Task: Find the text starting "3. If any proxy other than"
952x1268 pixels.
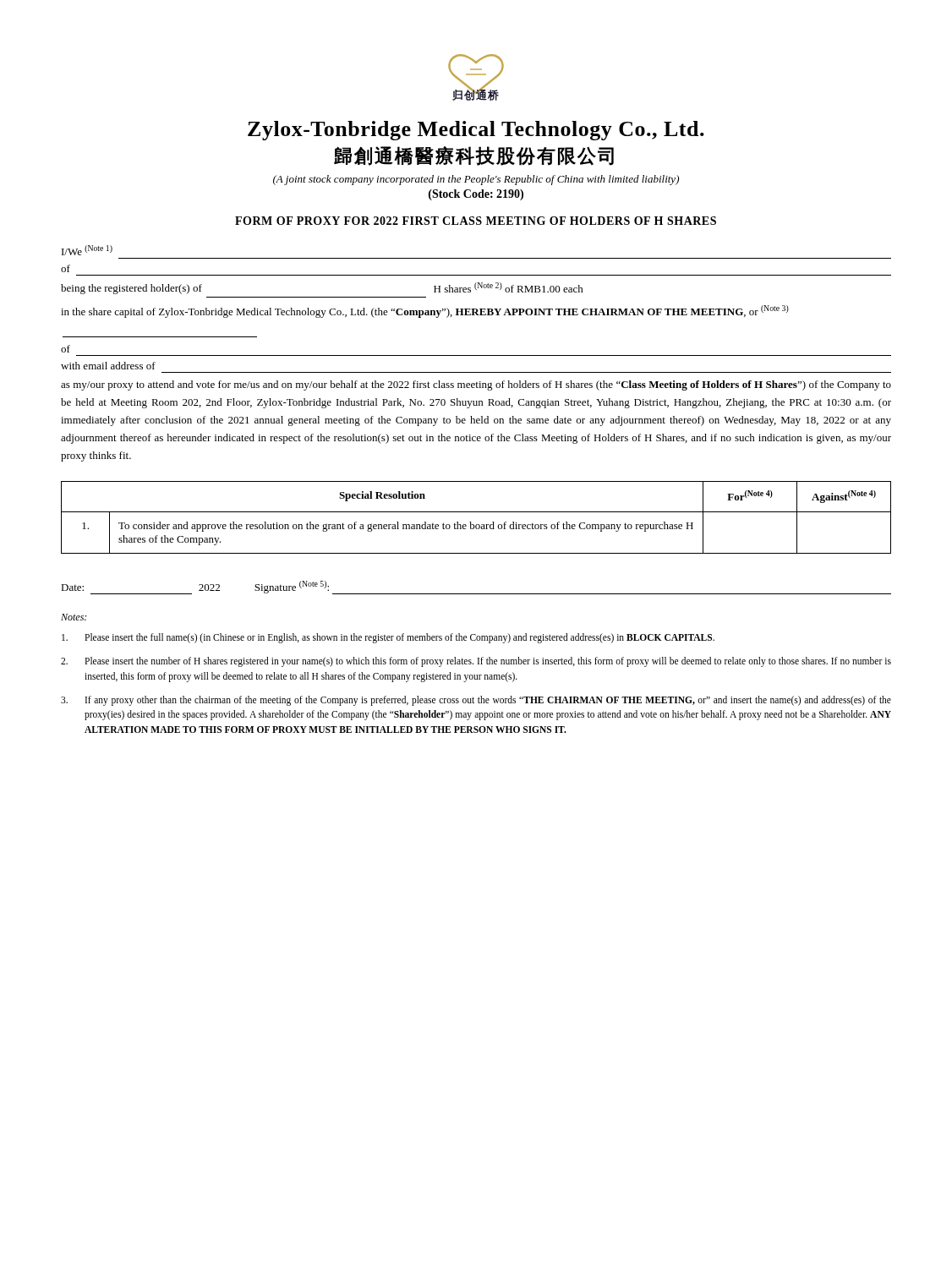Action: tap(476, 715)
